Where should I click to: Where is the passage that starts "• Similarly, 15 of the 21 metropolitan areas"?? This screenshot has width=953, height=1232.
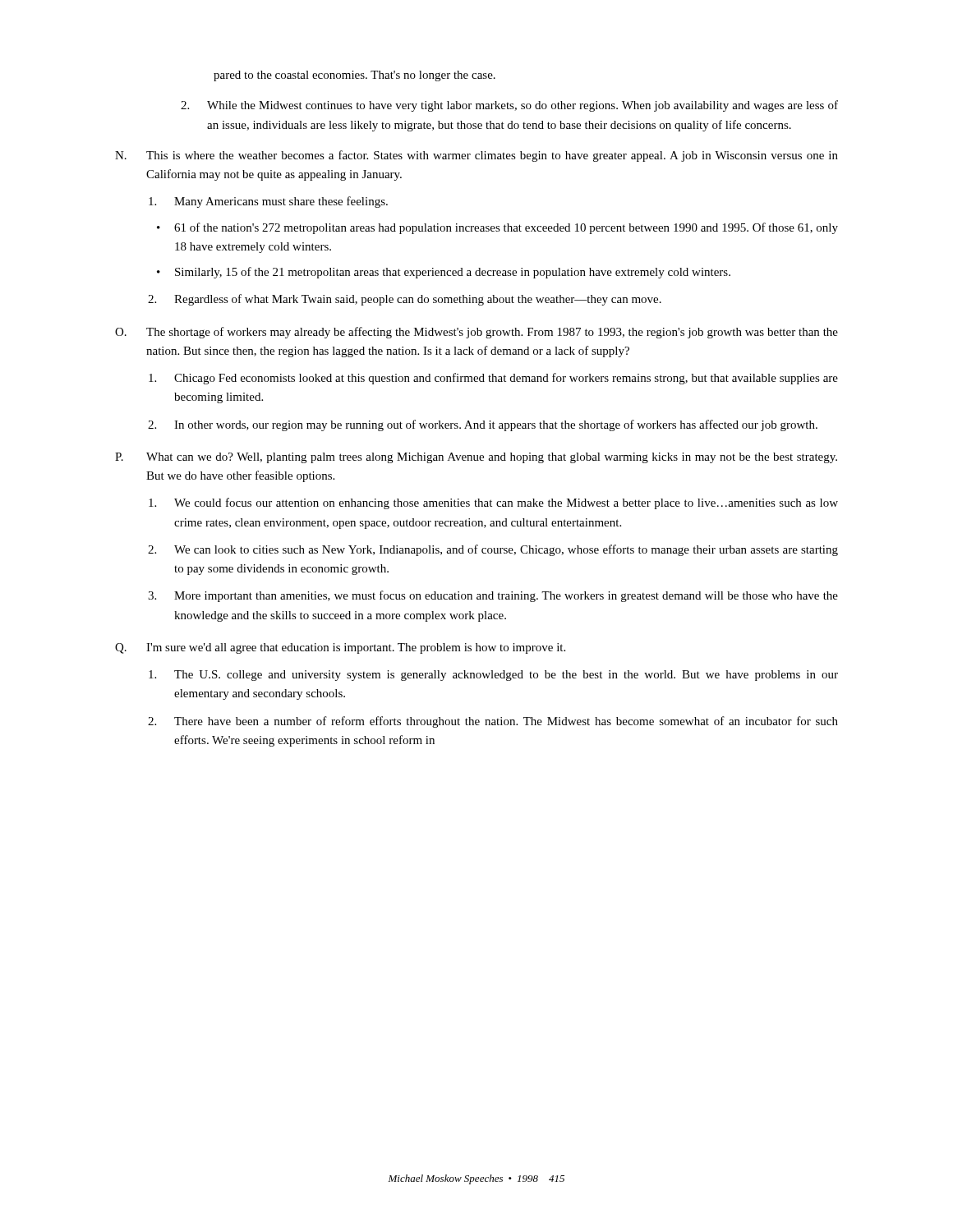pyautogui.click(x=497, y=272)
